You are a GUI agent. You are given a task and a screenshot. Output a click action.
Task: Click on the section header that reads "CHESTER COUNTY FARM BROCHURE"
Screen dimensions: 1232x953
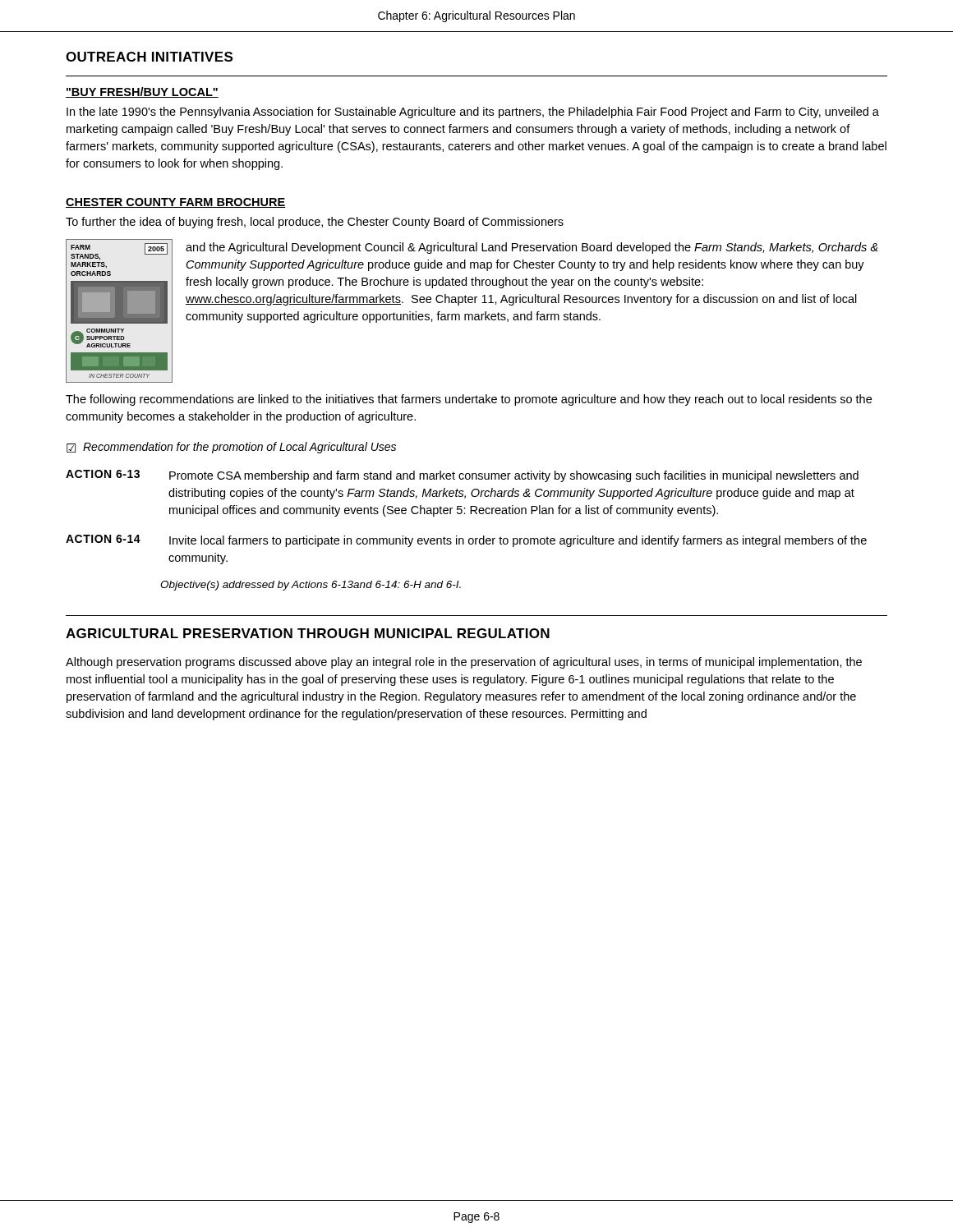(175, 202)
